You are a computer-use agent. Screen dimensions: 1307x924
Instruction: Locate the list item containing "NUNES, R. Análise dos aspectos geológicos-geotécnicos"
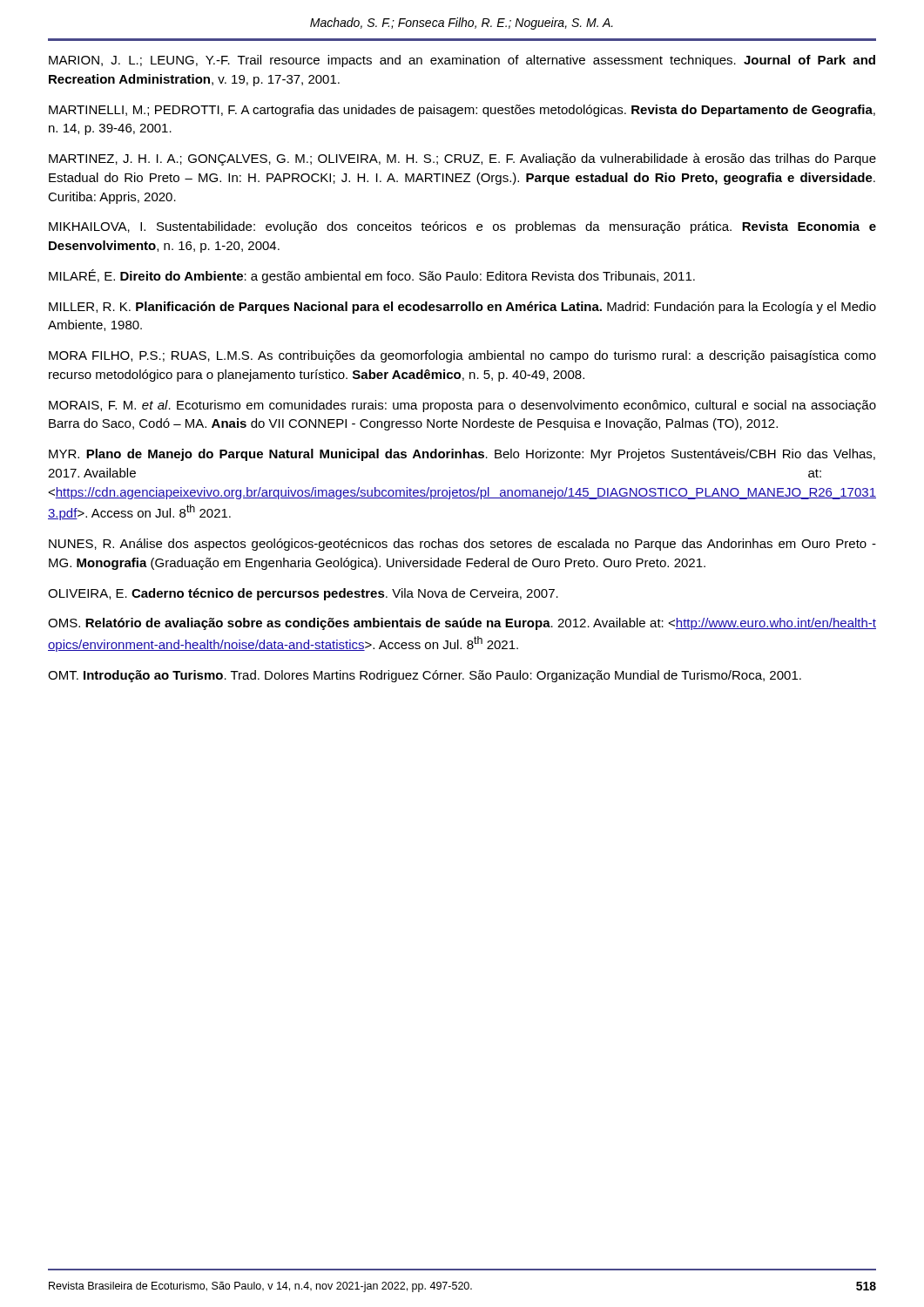click(462, 553)
